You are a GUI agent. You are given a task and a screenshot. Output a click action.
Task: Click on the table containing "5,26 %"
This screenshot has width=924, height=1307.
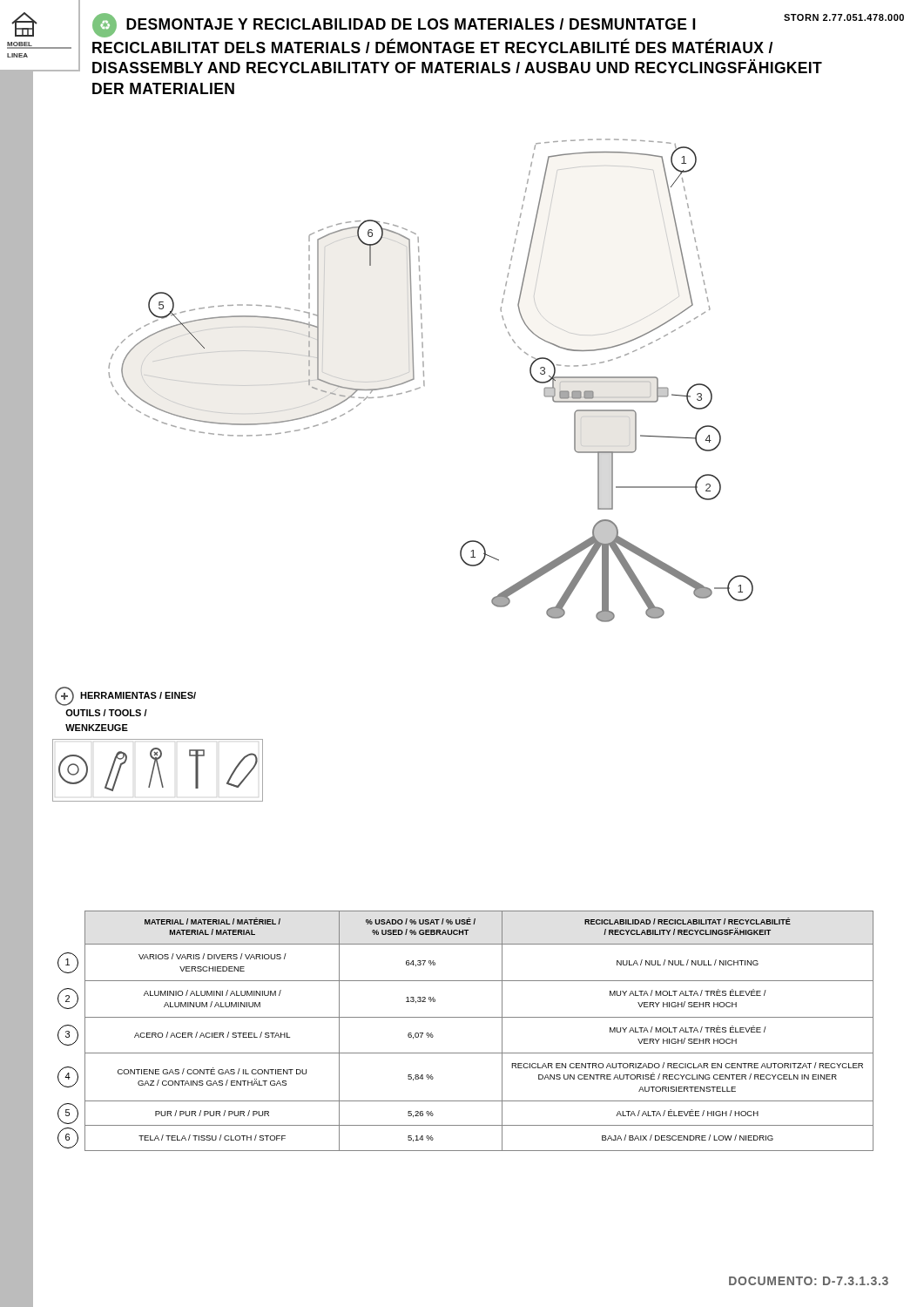[462, 1031]
